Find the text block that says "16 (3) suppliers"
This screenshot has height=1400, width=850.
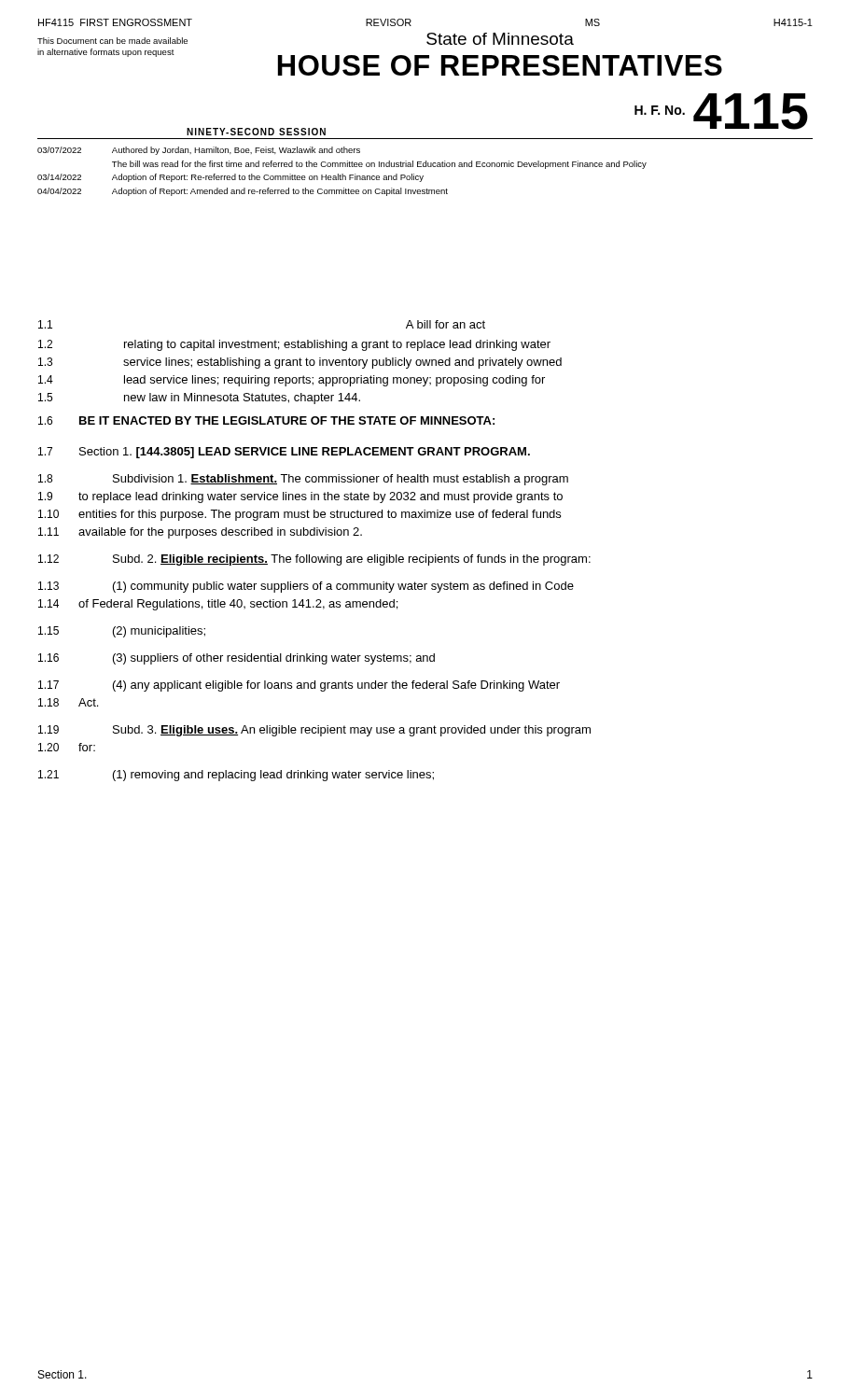(x=425, y=658)
